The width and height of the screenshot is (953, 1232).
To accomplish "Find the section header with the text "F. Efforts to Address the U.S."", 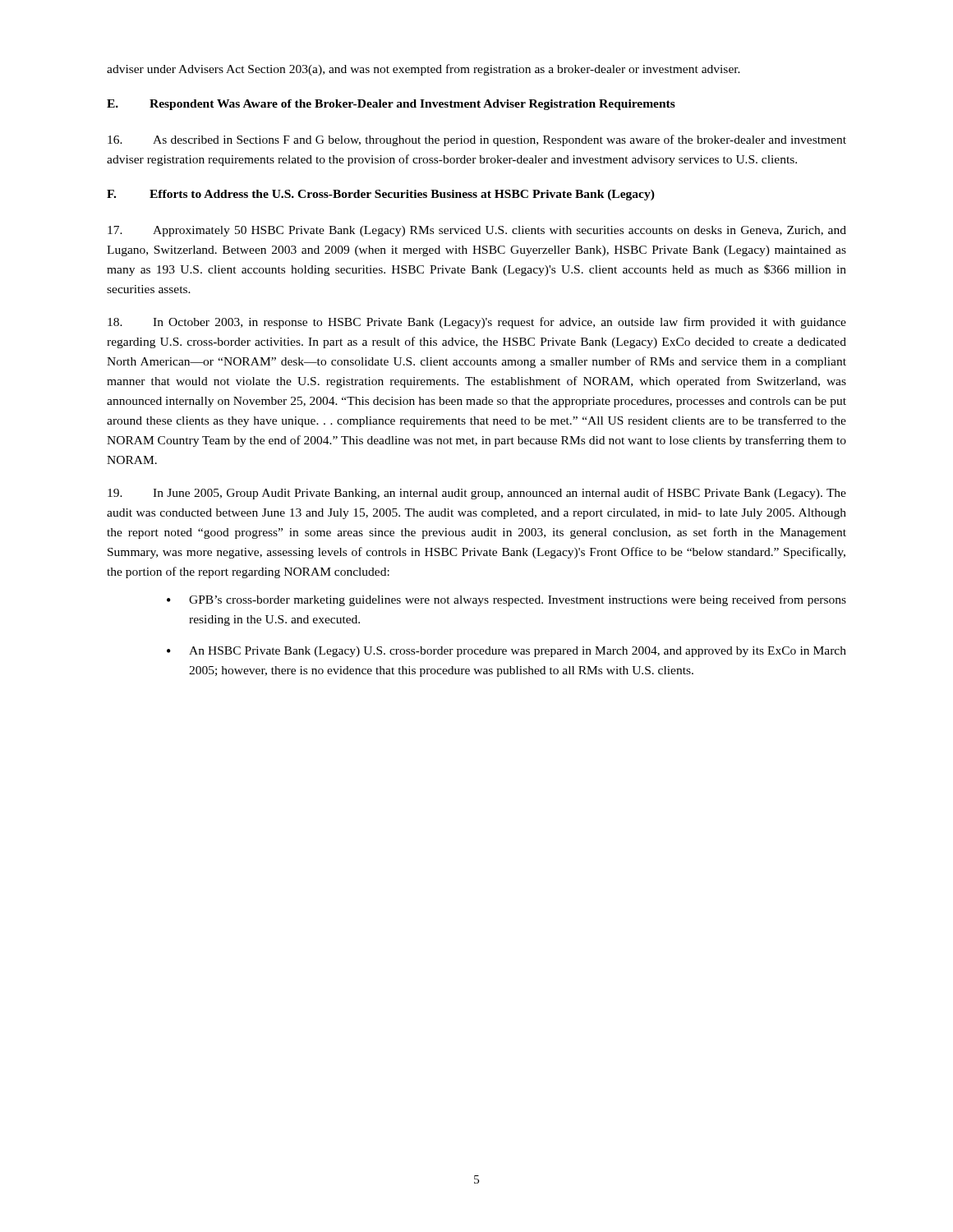I will pyautogui.click(x=381, y=194).
